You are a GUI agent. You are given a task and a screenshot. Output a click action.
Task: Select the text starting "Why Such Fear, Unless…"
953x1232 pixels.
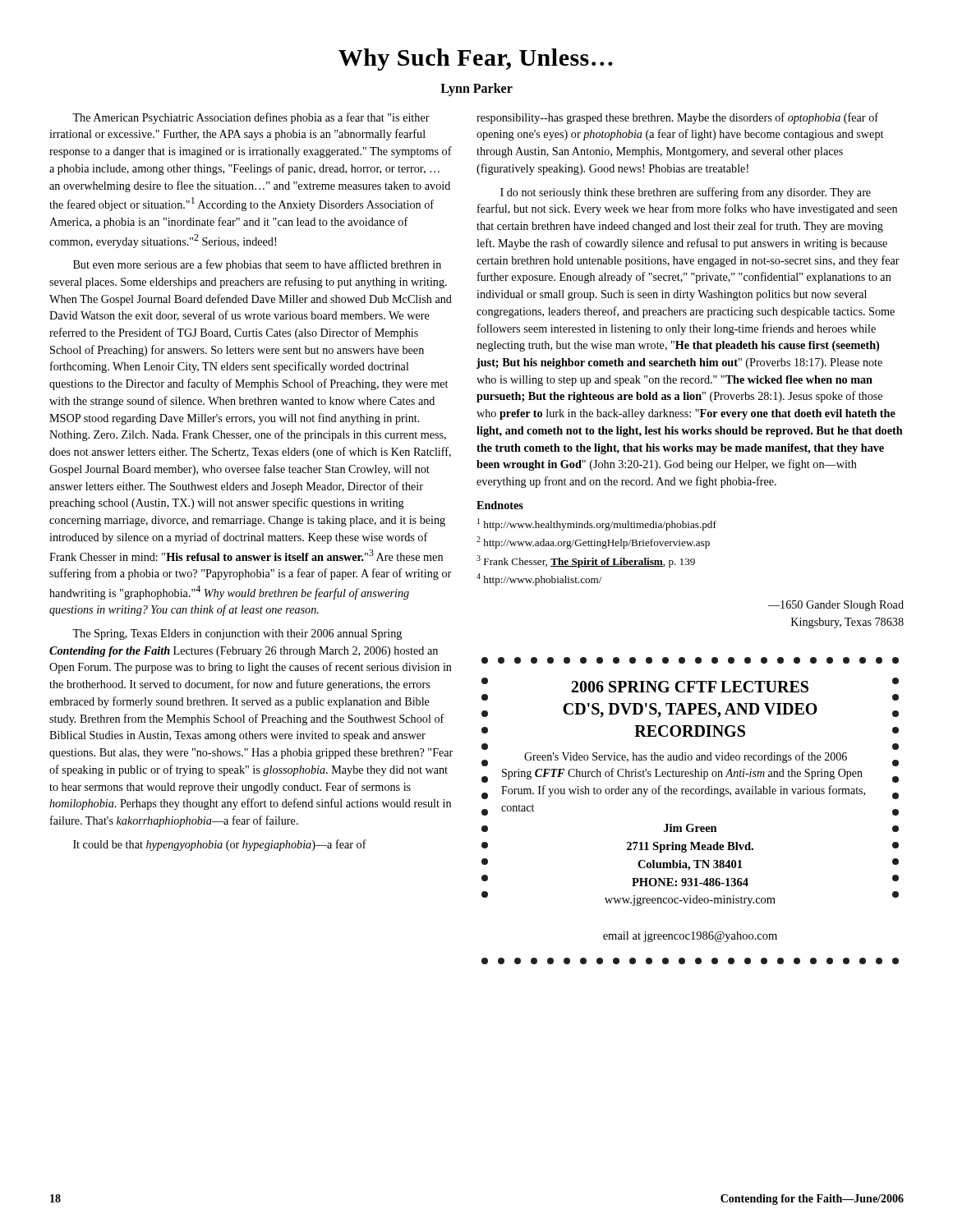476,57
